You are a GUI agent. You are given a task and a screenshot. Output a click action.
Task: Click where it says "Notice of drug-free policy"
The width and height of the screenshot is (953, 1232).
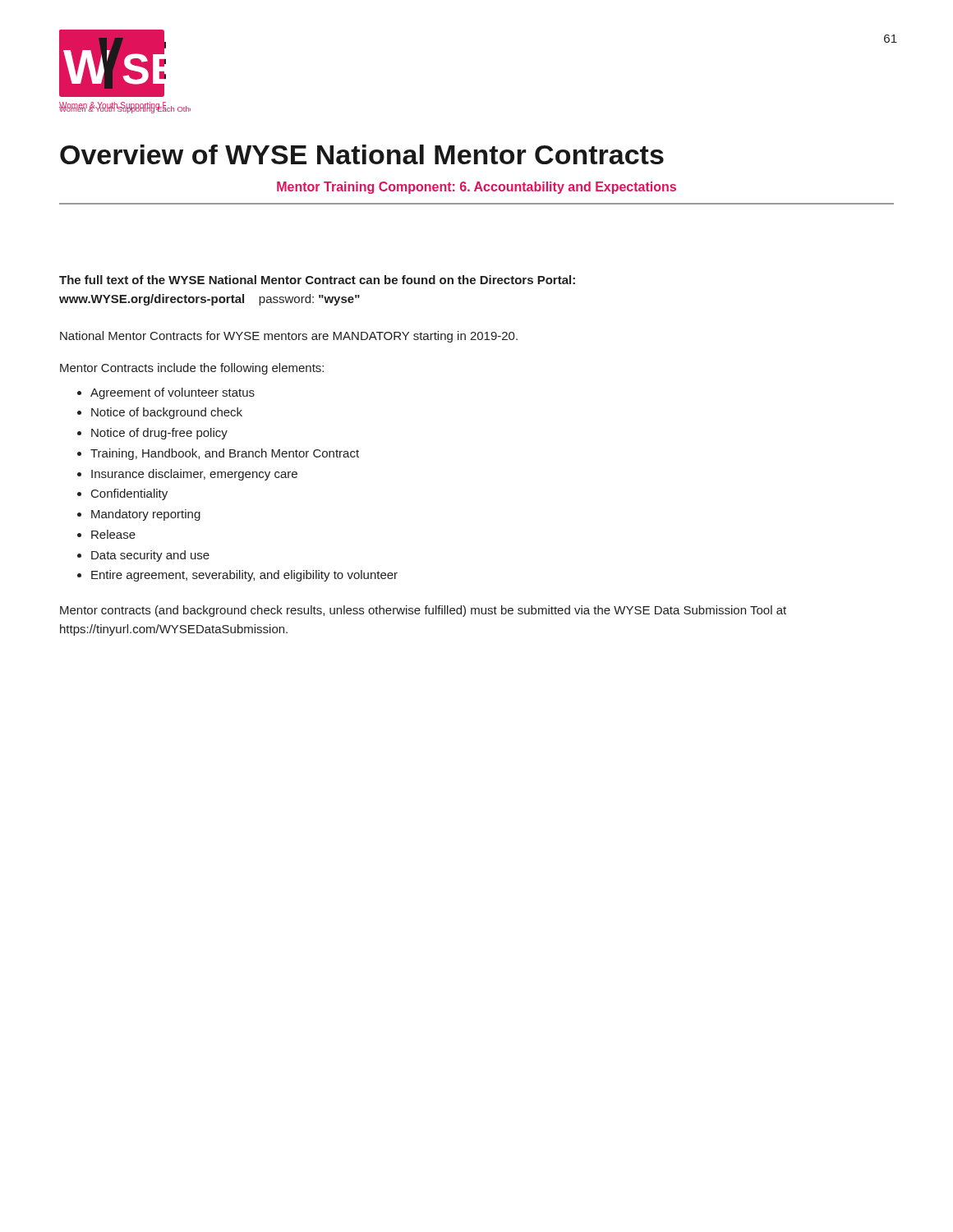(x=159, y=432)
